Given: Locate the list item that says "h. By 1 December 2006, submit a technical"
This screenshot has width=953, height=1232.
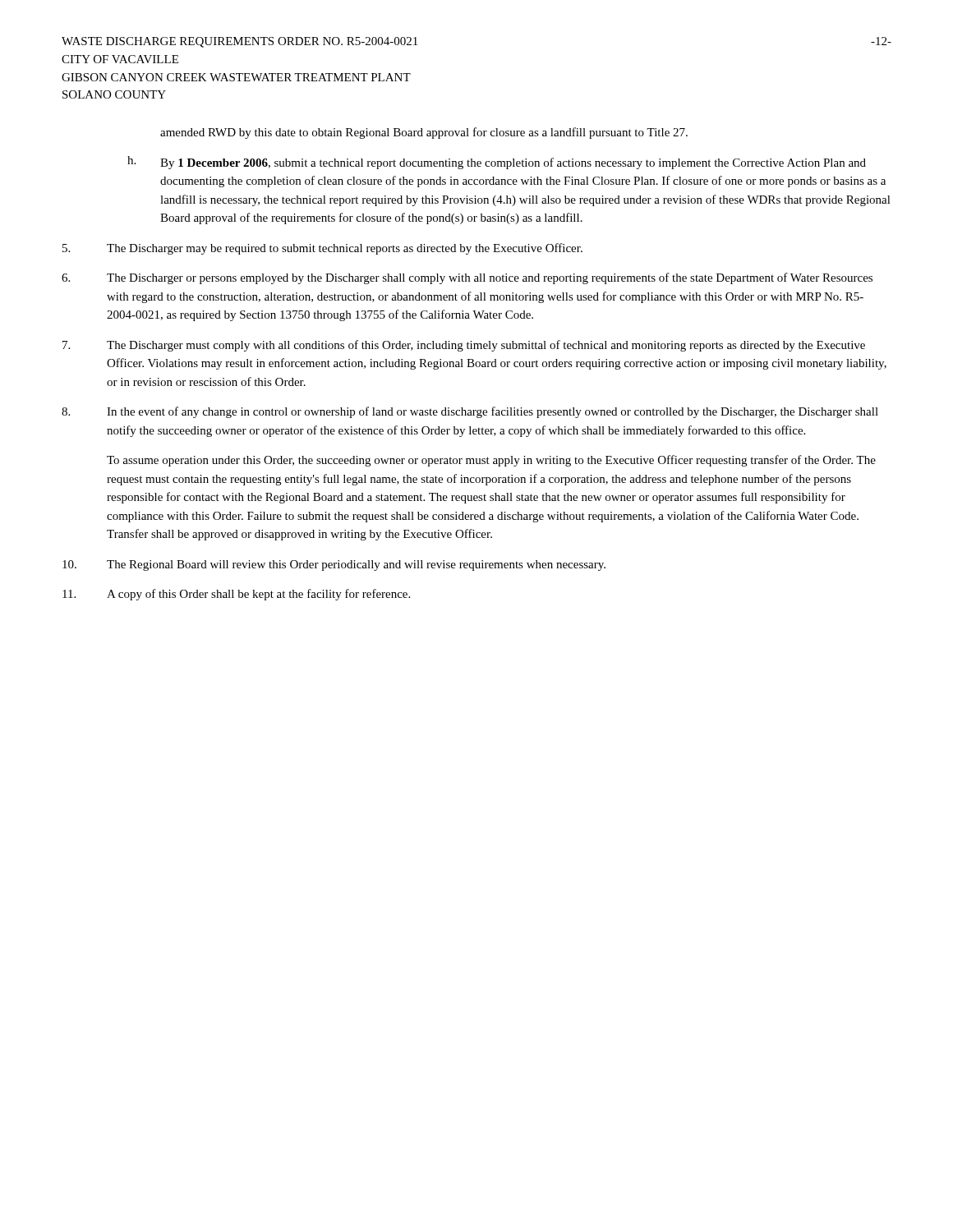Looking at the screenshot, I should coord(509,190).
